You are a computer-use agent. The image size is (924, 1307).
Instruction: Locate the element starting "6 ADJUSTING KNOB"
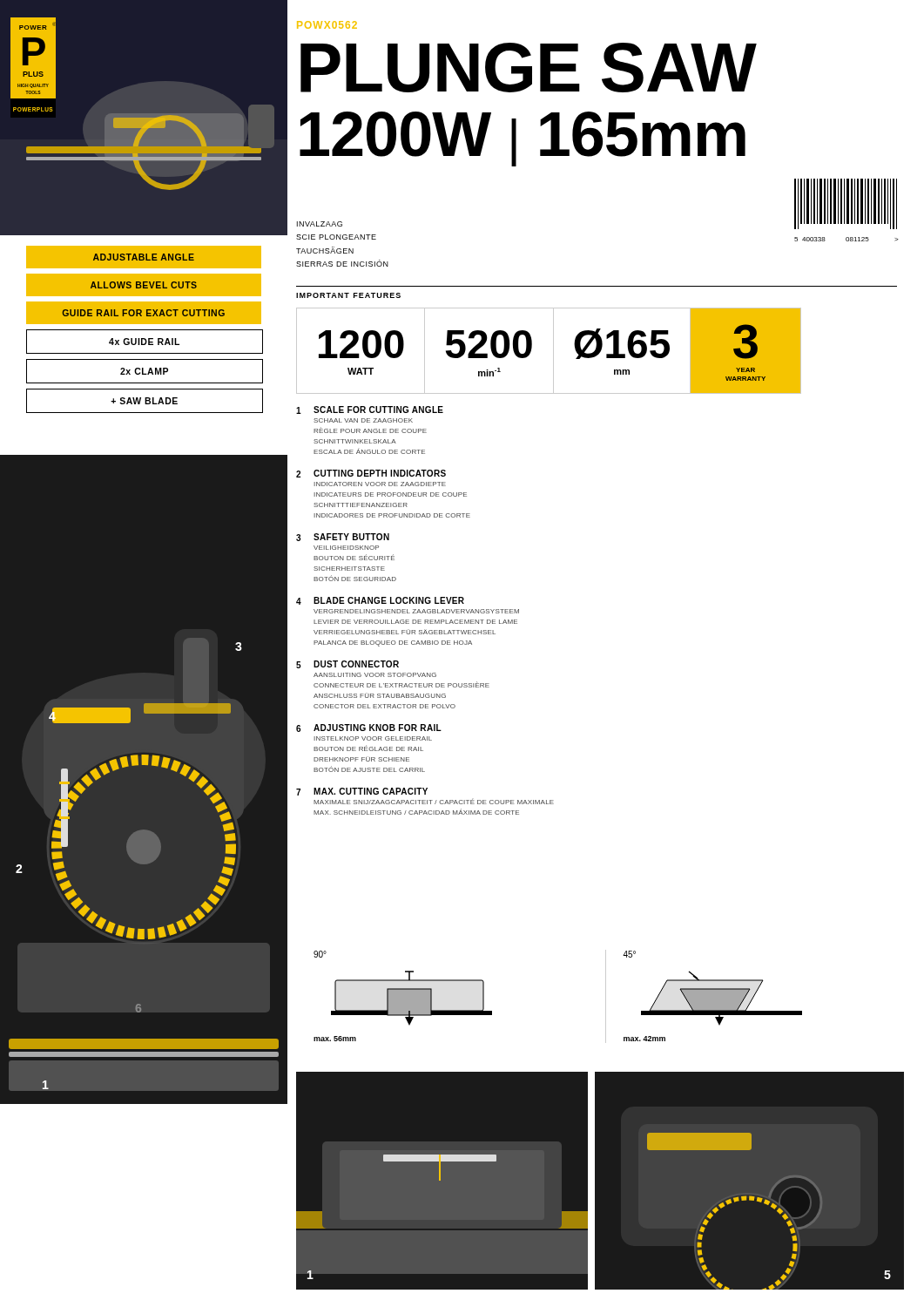369,749
